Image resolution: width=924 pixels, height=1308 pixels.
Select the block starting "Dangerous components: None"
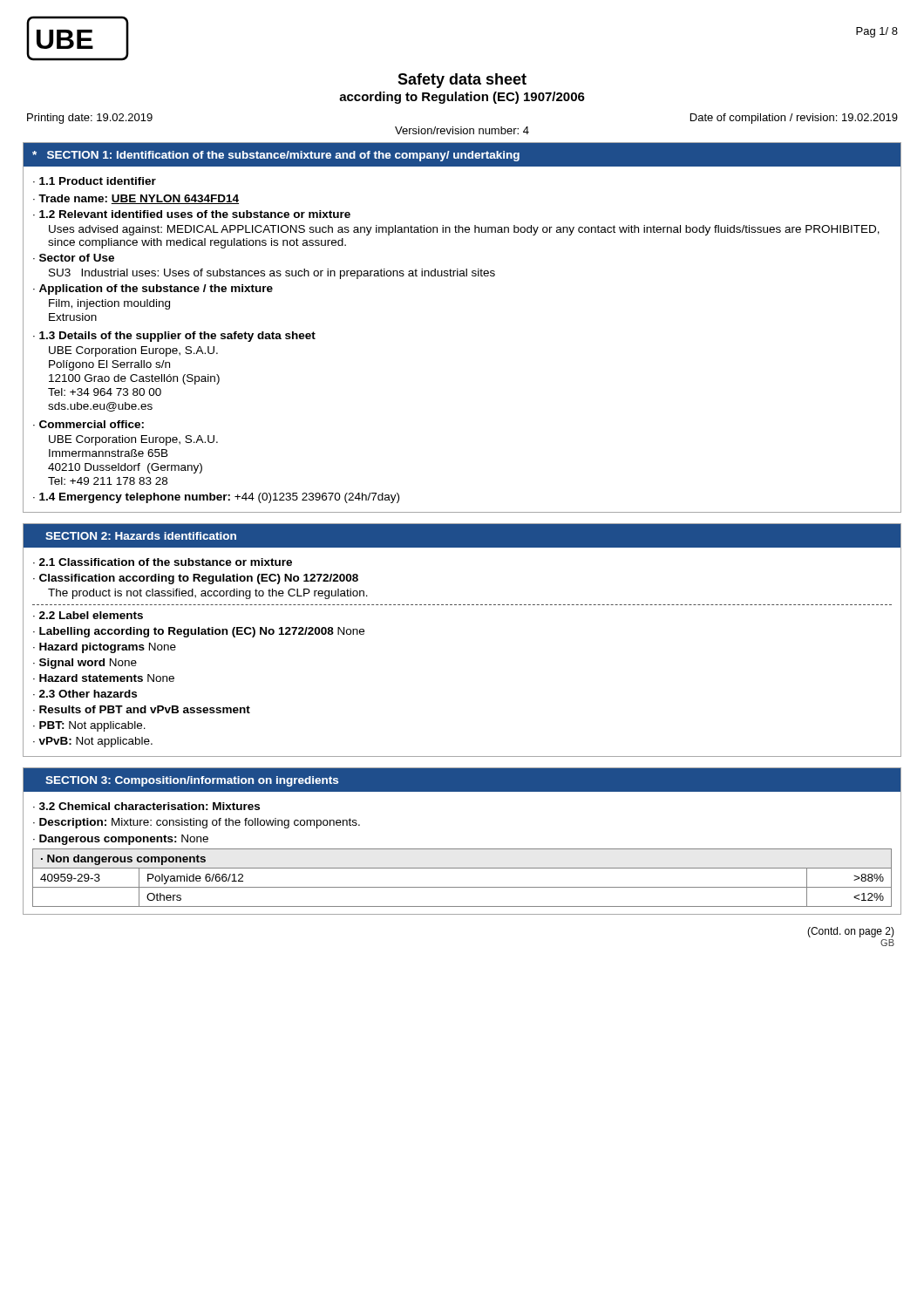point(462,838)
